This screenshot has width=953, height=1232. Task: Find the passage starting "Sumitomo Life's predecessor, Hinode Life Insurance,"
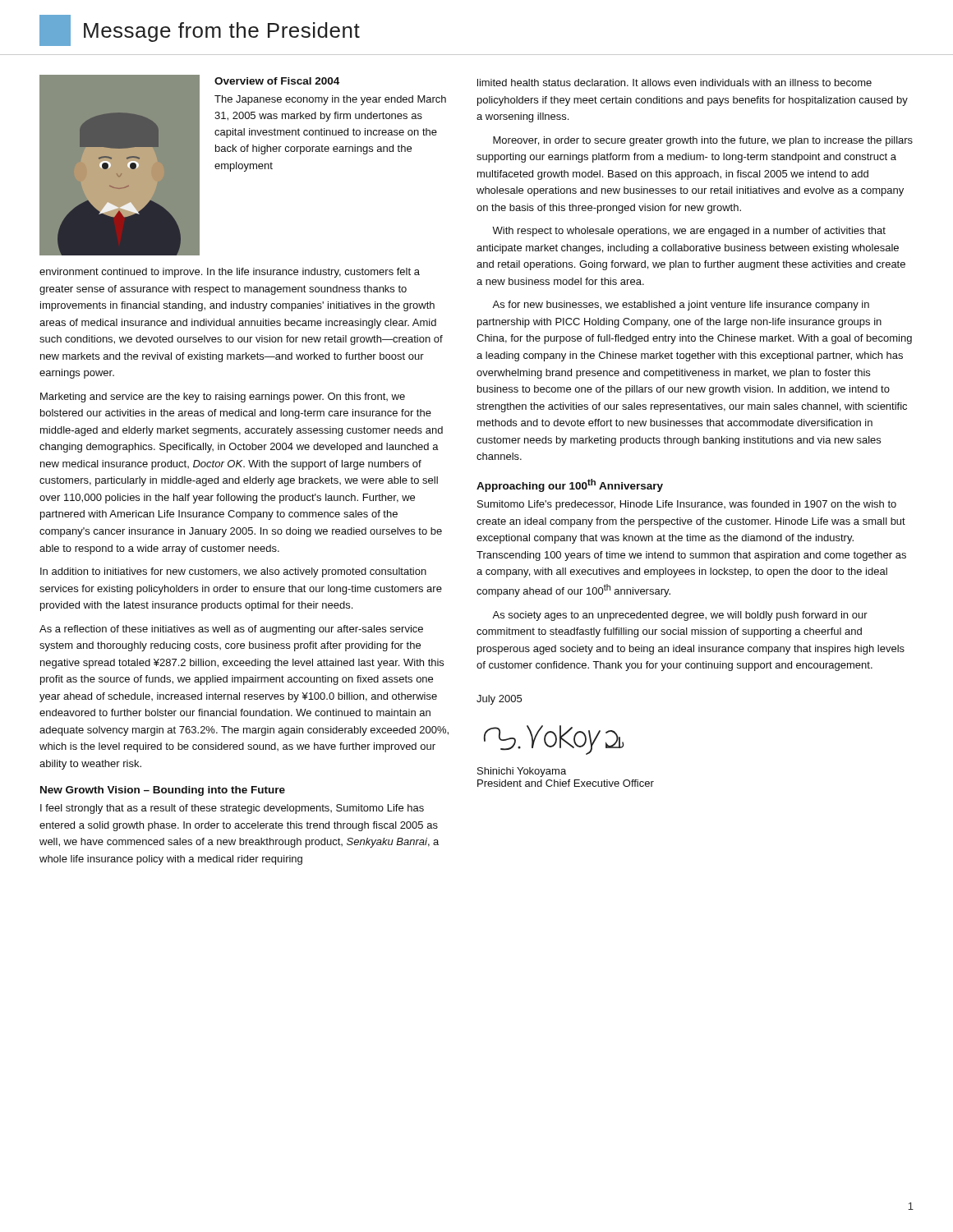695,585
